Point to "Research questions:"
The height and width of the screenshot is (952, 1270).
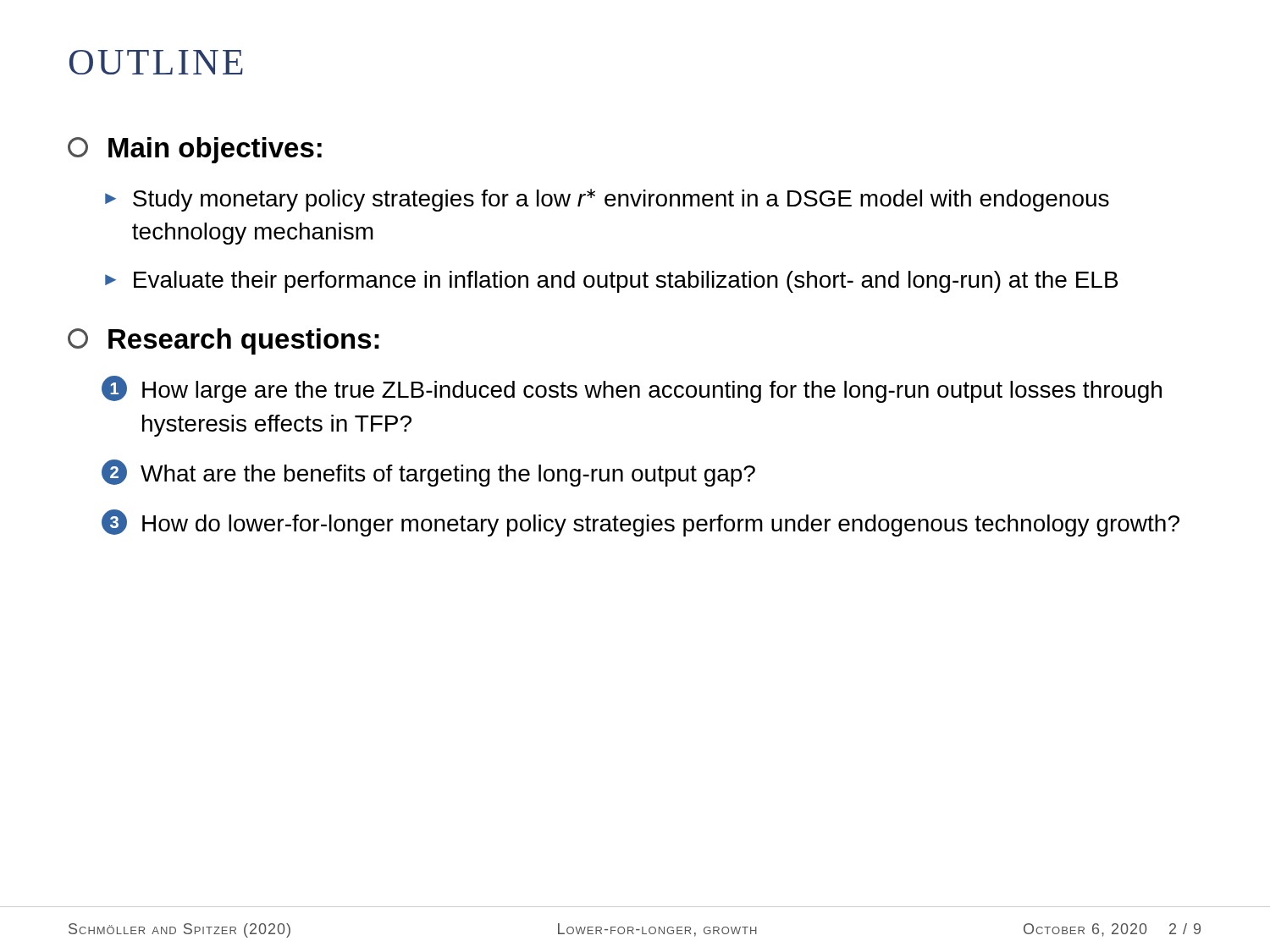pos(225,340)
